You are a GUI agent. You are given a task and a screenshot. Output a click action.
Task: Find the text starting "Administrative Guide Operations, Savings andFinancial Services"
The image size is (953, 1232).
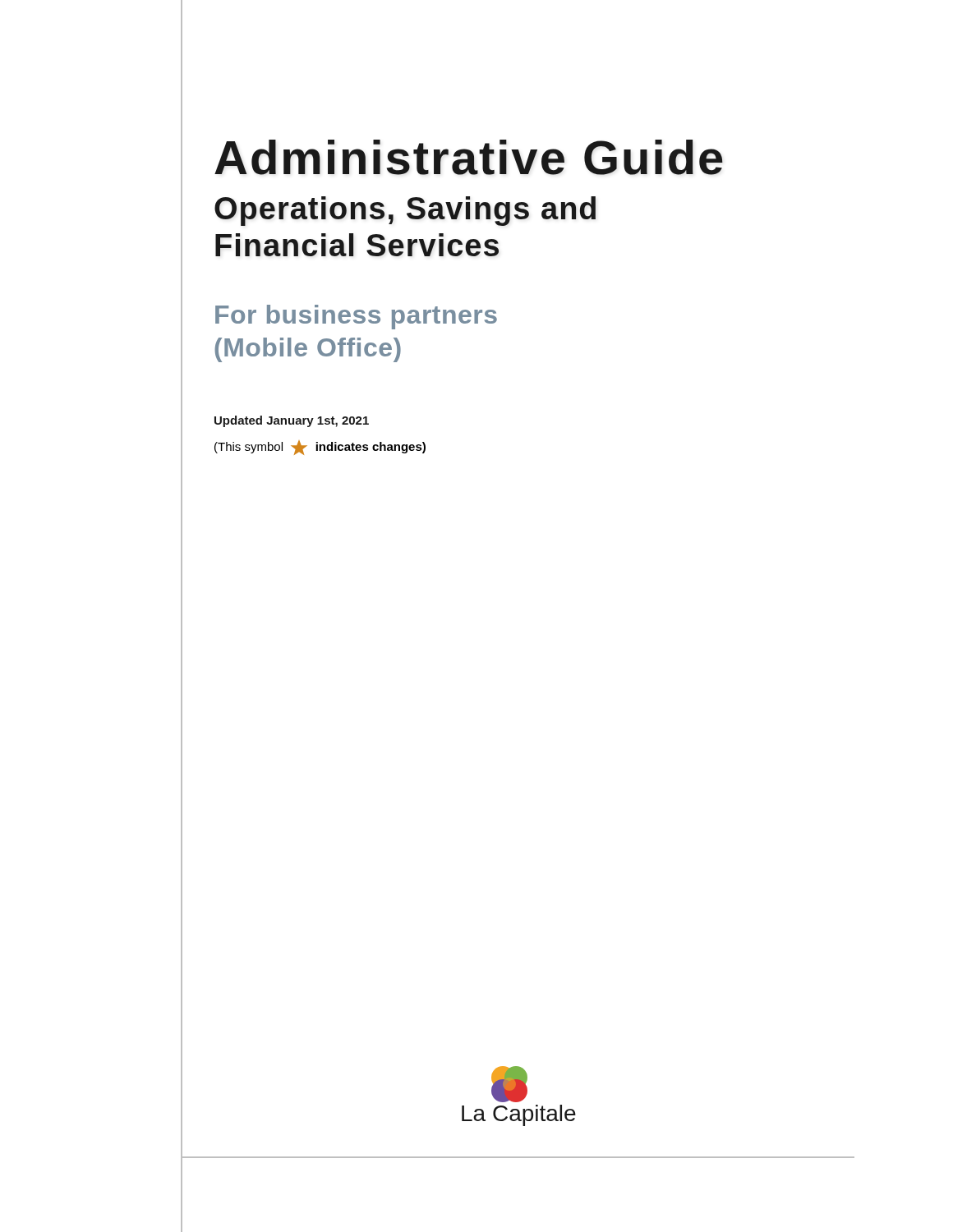(526, 198)
